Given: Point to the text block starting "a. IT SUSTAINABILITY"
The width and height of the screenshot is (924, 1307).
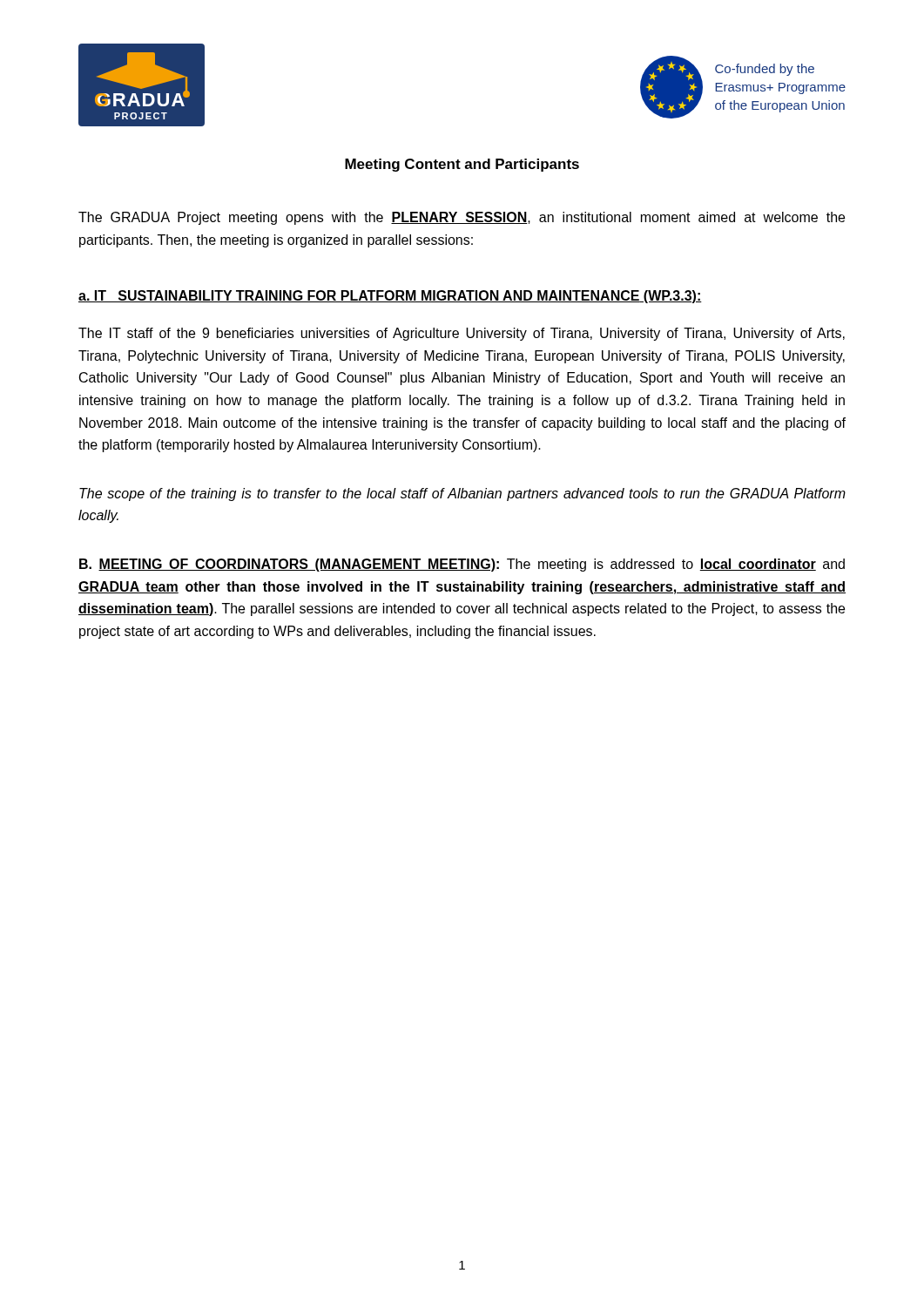Looking at the screenshot, I should pos(462,296).
